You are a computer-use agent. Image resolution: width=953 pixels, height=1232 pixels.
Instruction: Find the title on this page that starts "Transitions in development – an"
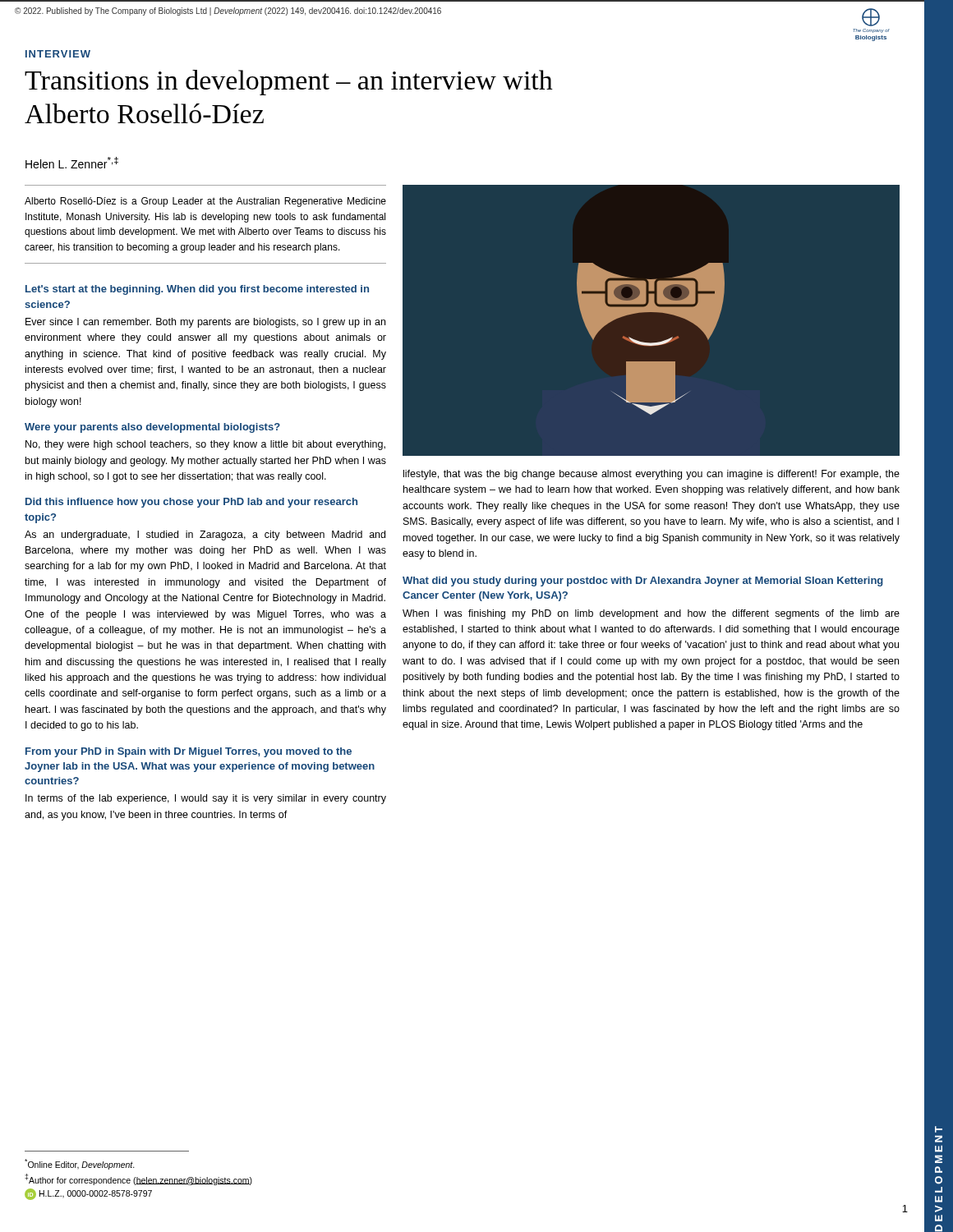(x=312, y=98)
